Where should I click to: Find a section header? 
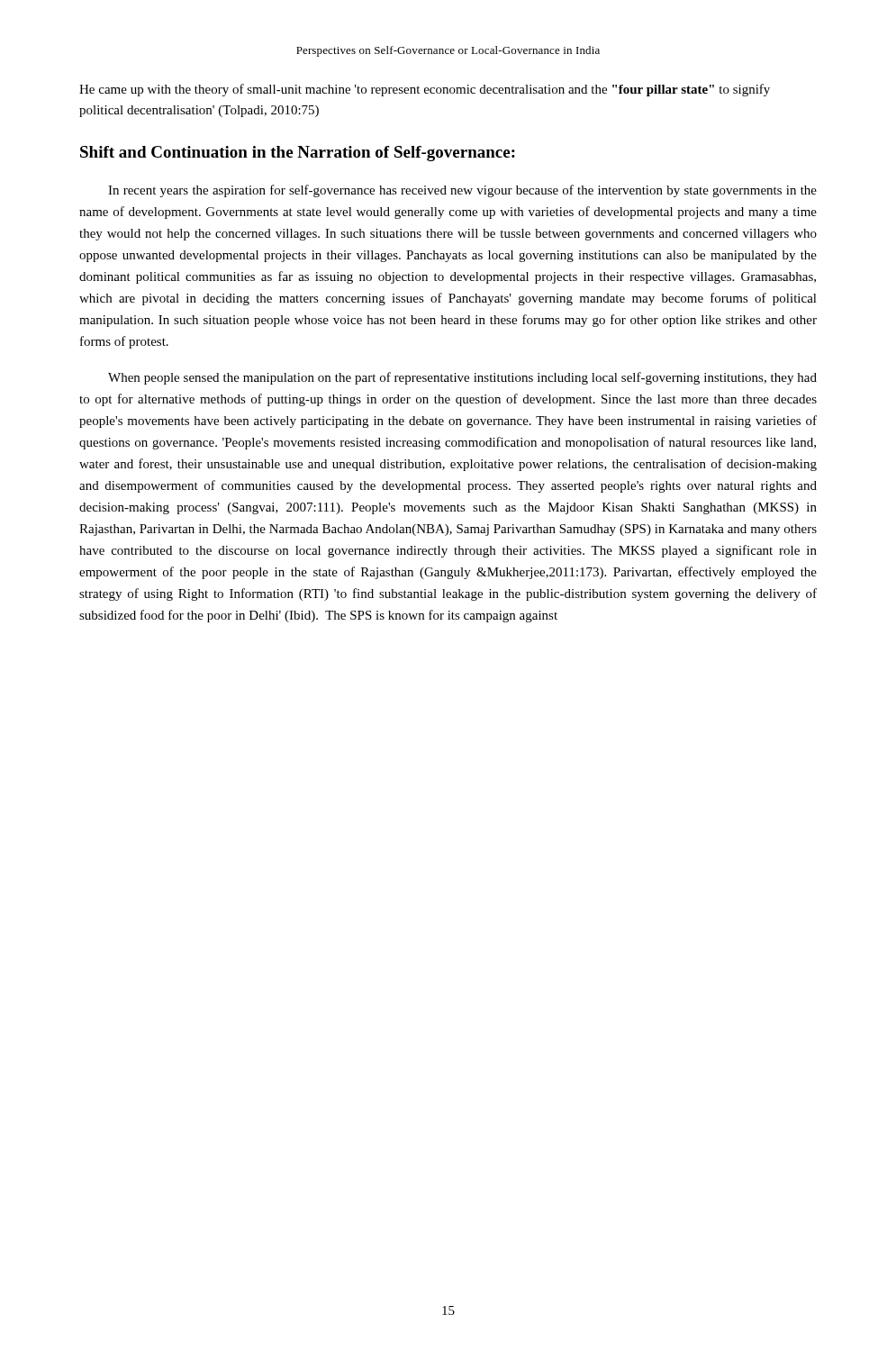pyautogui.click(x=298, y=151)
